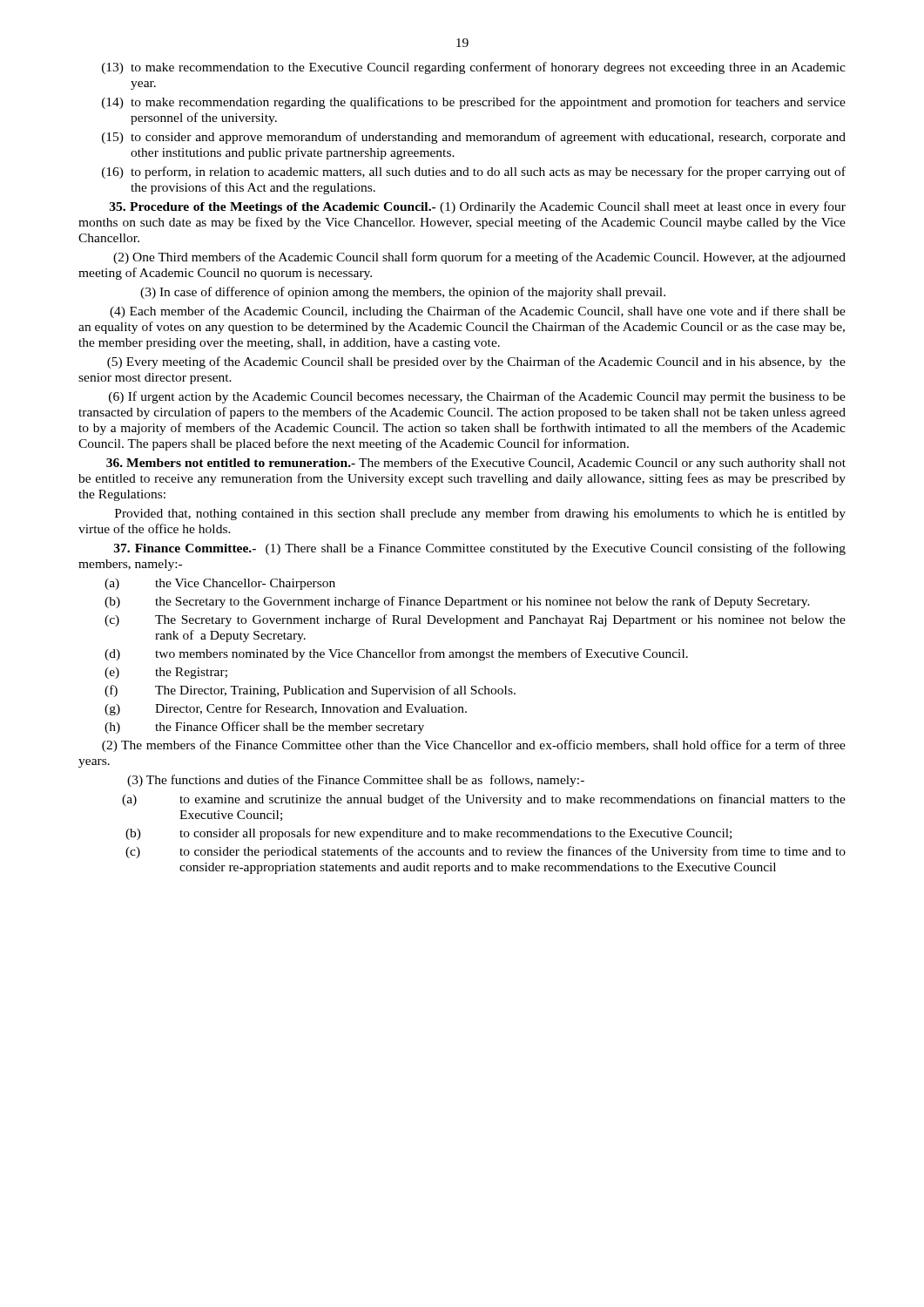Locate the region starting "(b) to consider all proposals for new expenditure"
The height and width of the screenshot is (1307, 924).
[462, 833]
